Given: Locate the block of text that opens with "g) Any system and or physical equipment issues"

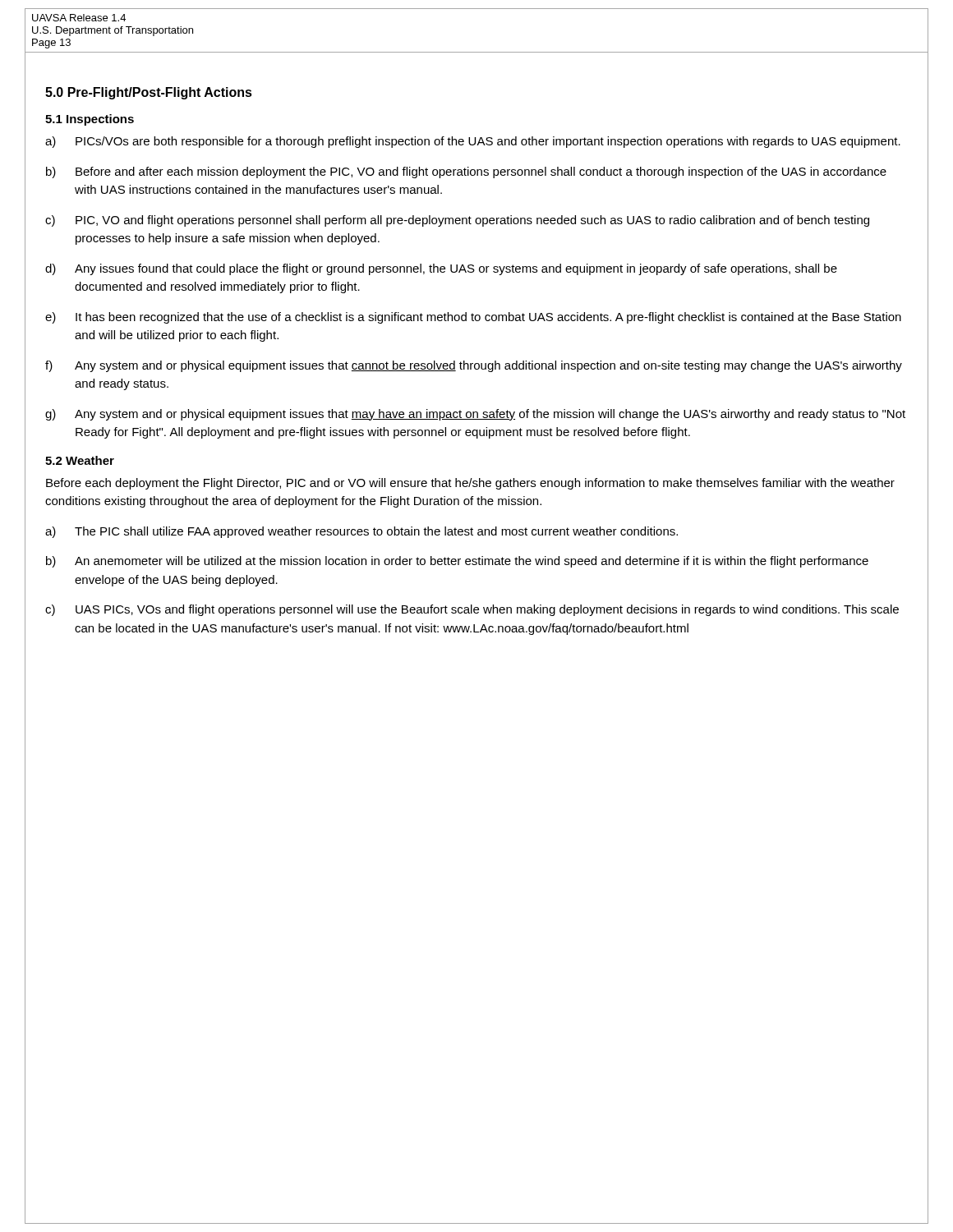Looking at the screenshot, I should coord(476,423).
